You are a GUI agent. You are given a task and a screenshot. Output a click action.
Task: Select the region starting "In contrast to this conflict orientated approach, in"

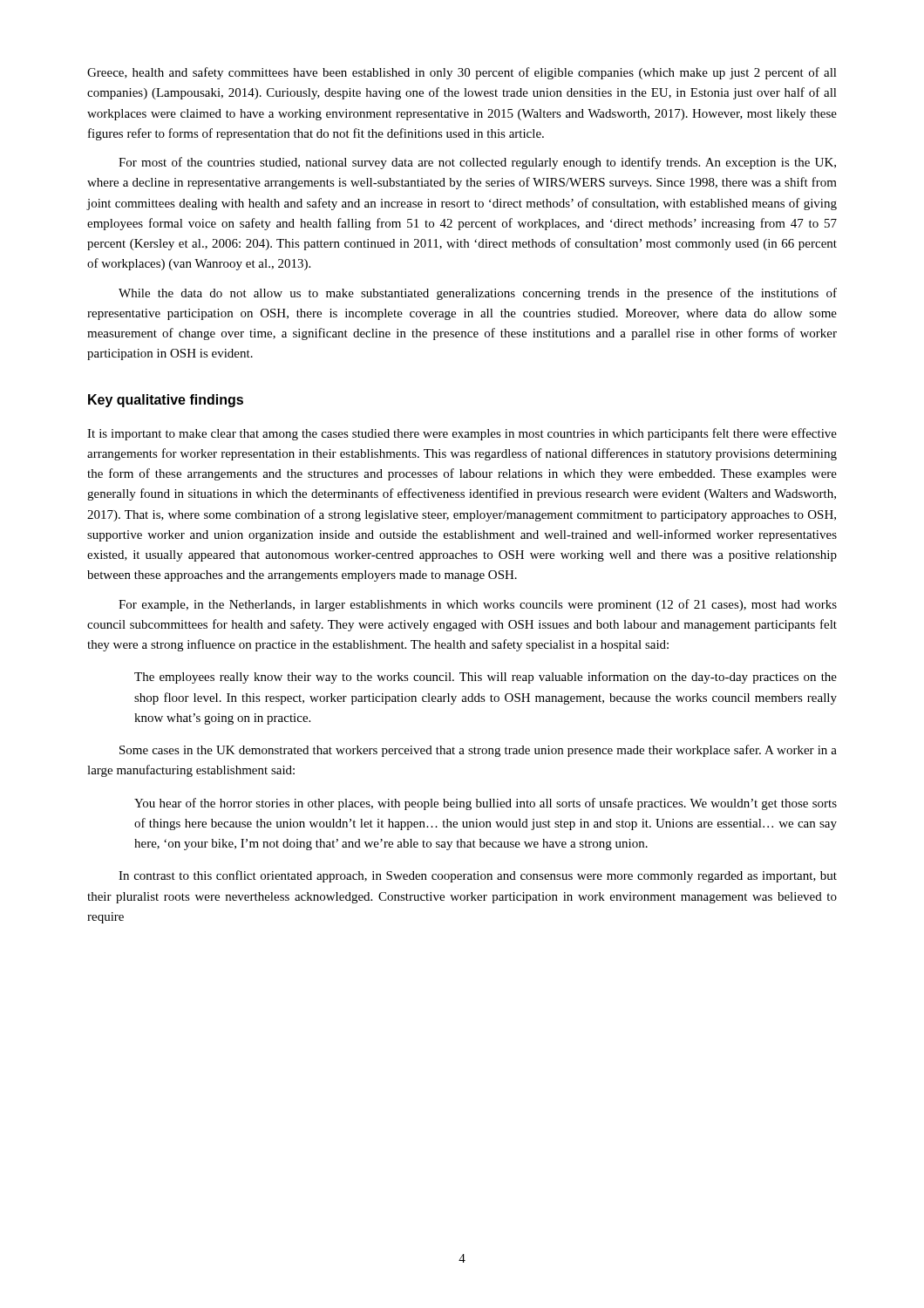pyautogui.click(x=462, y=897)
